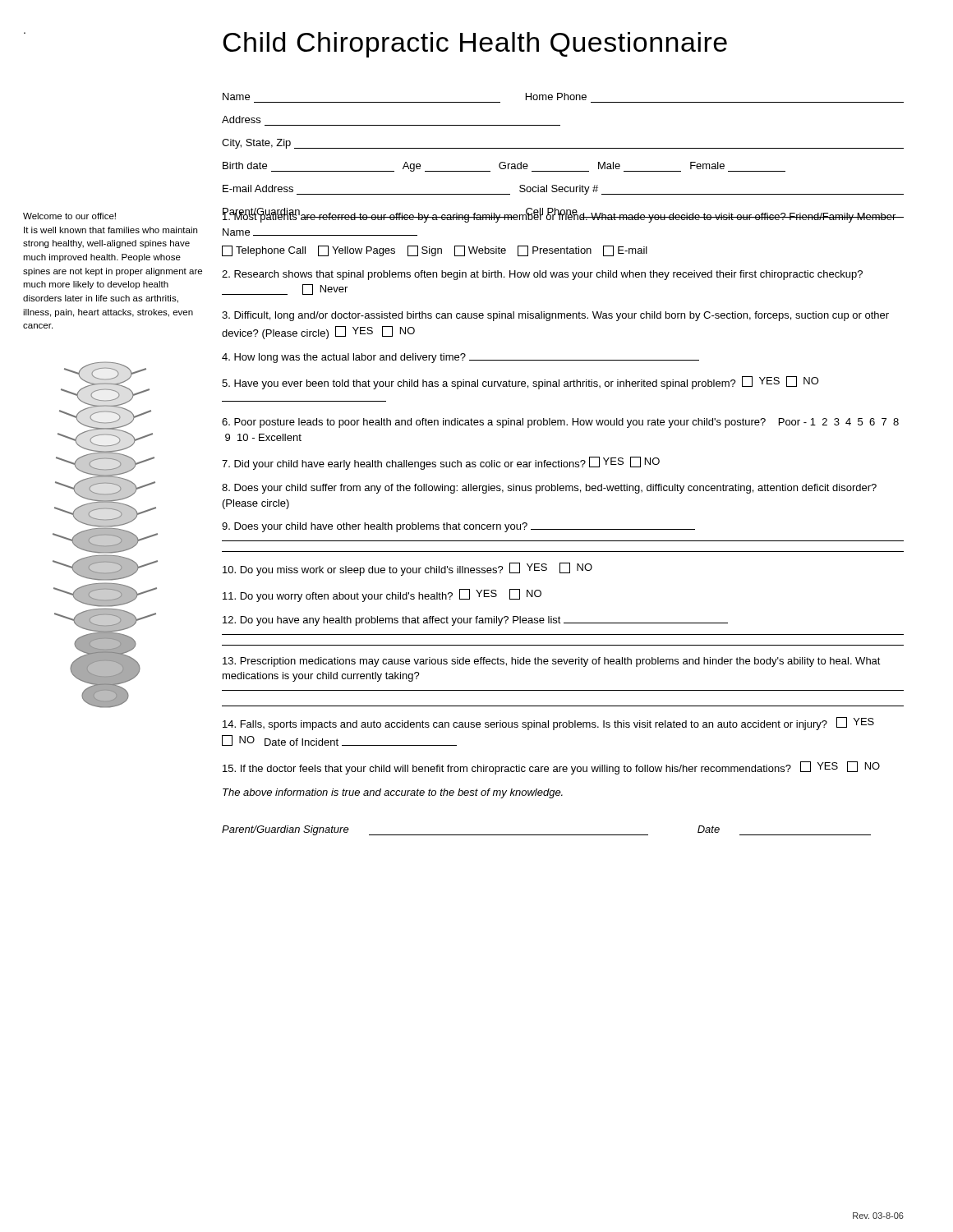Navigate to the text block starting "12. Do you have any health problems"
This screenshot has width=953, height=1232.
coord(563,629)
